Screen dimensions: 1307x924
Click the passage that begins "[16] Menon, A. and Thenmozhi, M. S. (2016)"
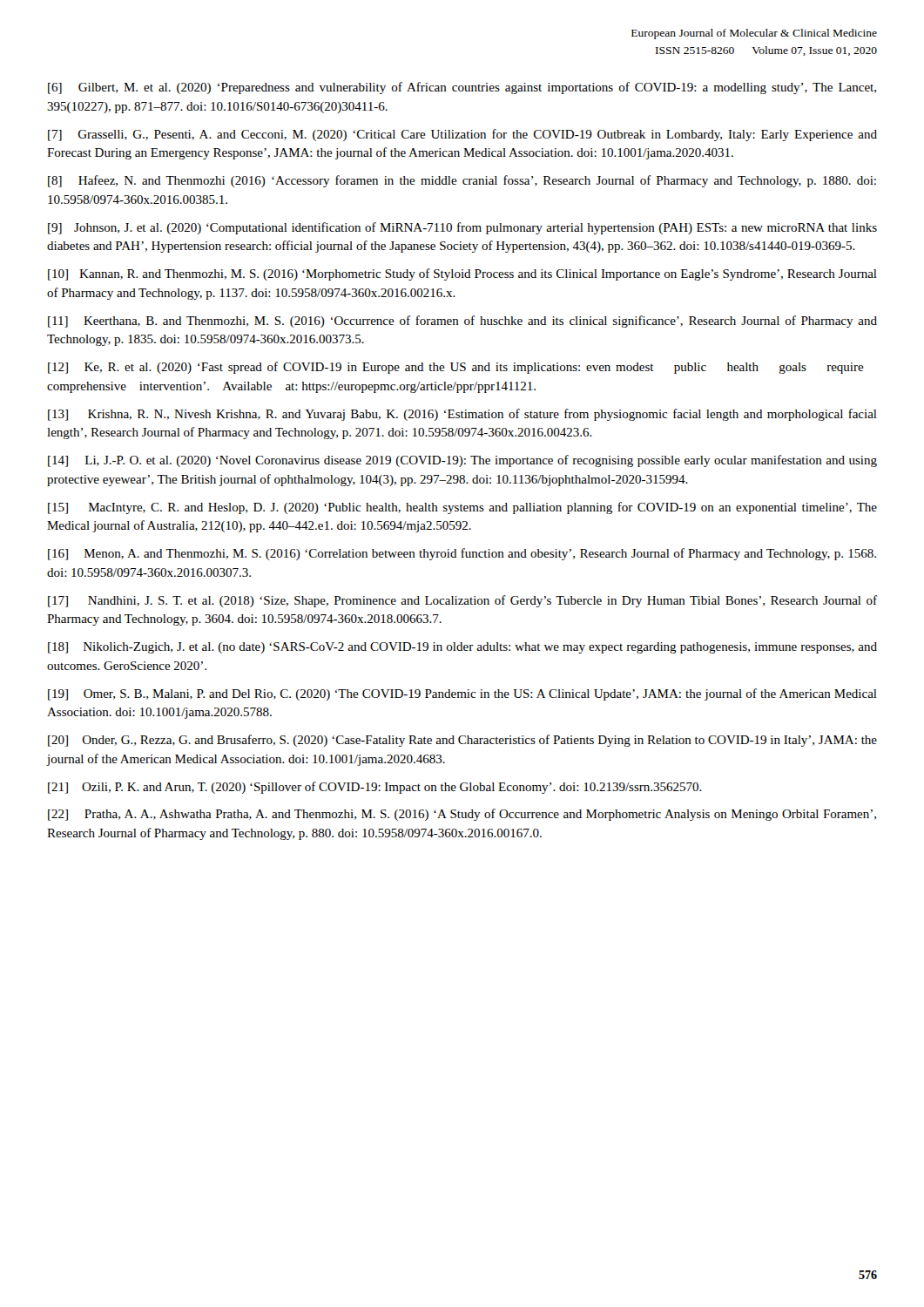point(462,563)
